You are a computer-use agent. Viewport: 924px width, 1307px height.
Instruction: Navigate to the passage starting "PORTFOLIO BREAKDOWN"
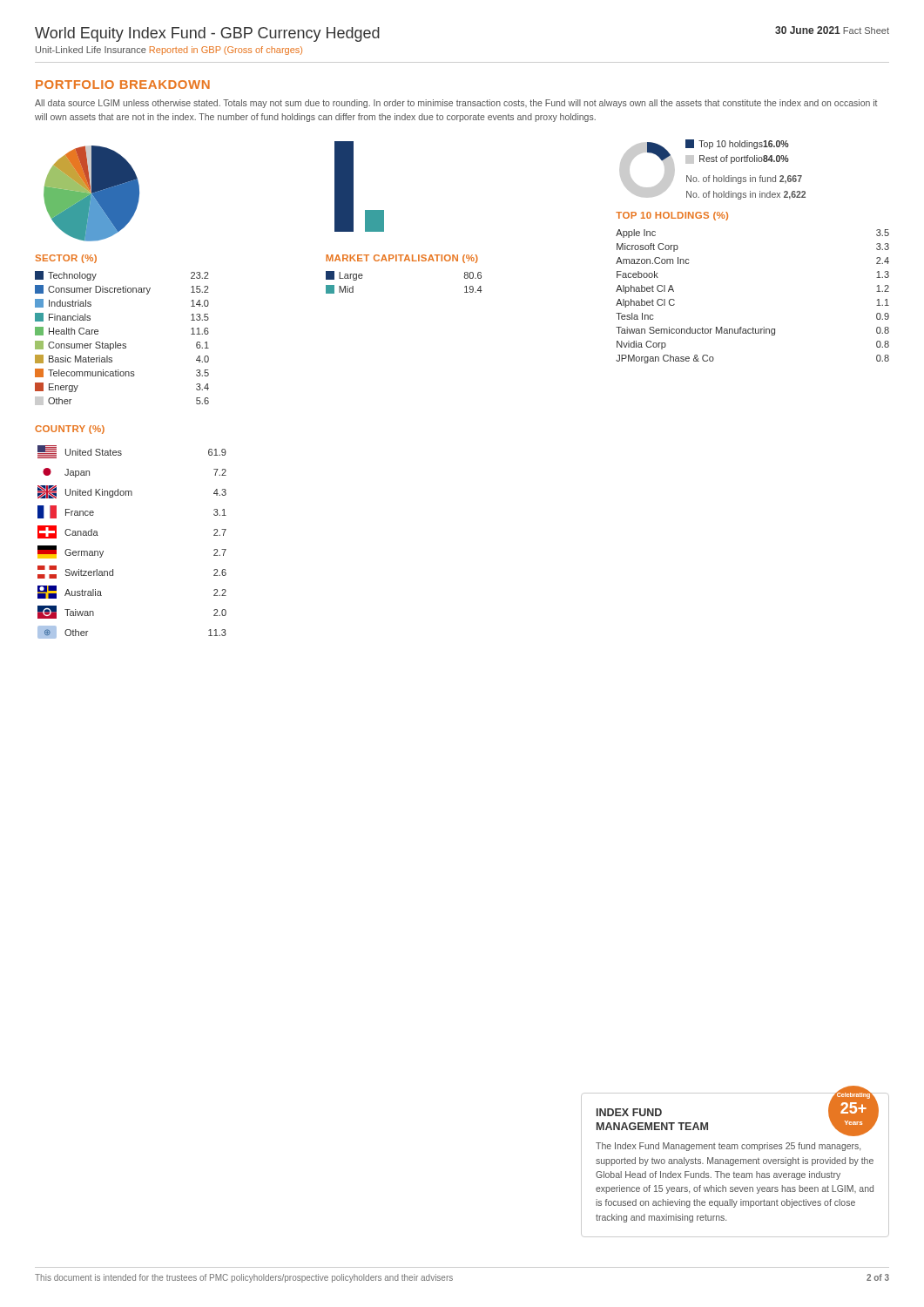pos(123,84)
